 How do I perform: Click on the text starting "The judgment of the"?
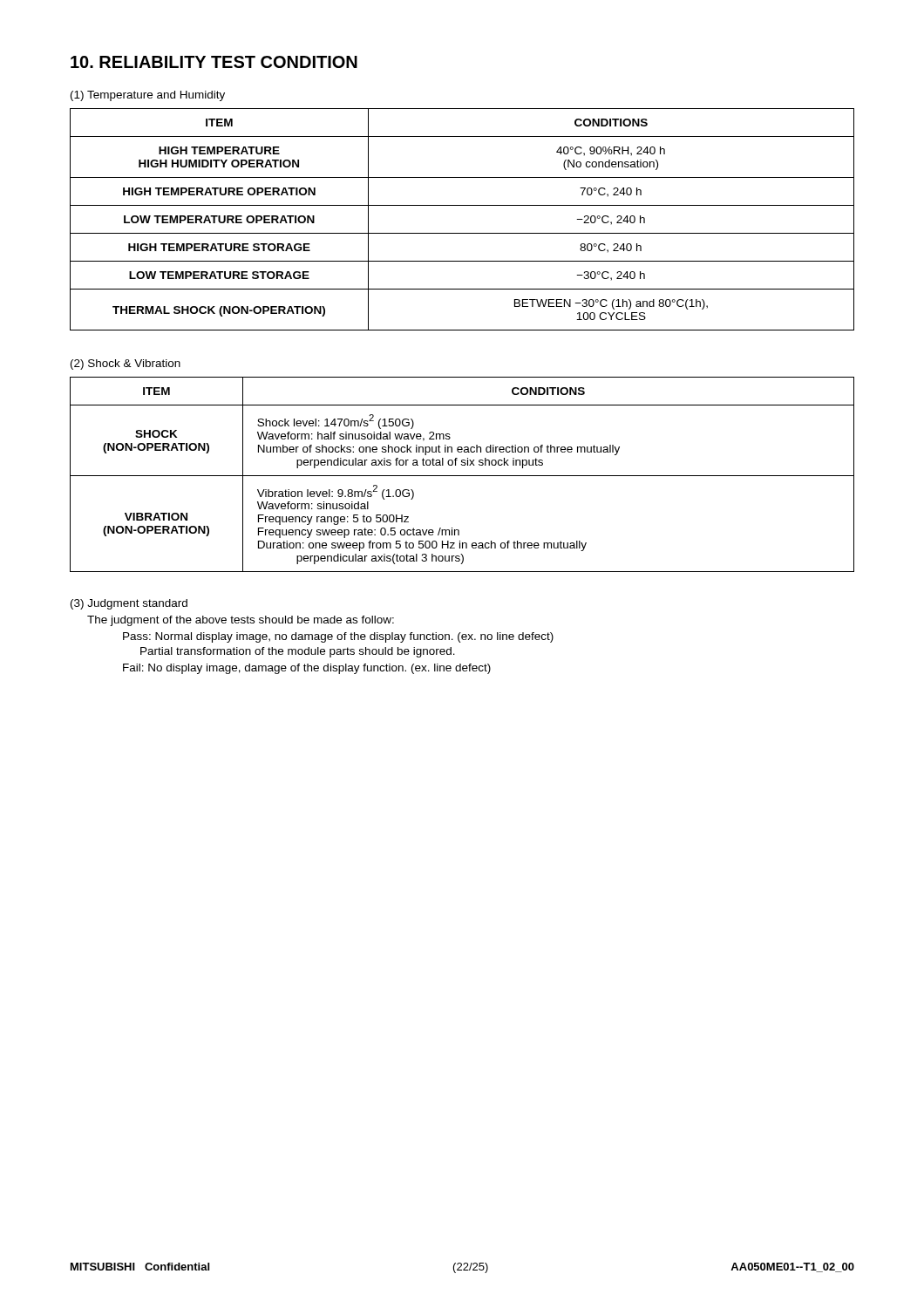[x=241, y=620]
